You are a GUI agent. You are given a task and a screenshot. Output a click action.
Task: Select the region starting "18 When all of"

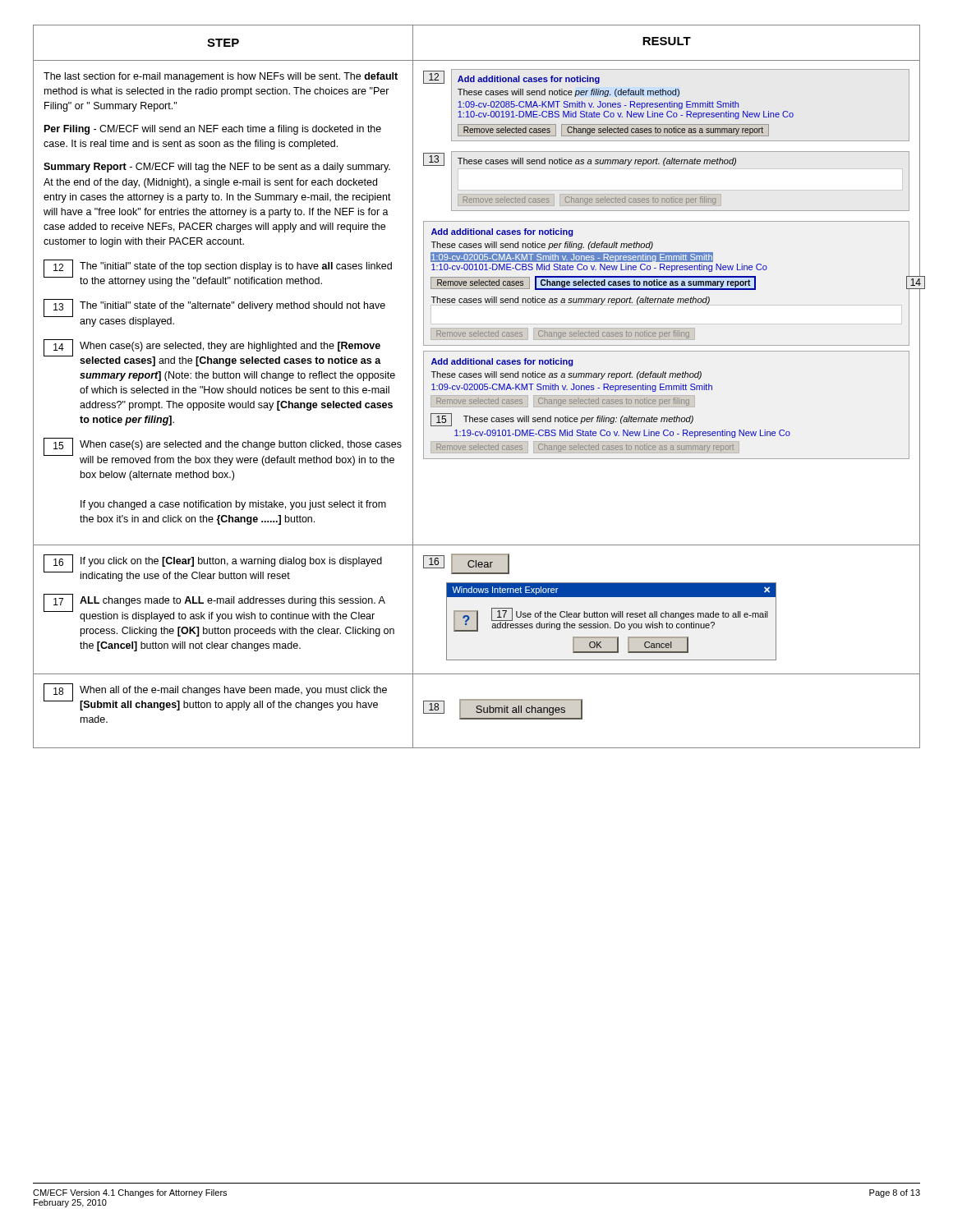coord(223,705)
